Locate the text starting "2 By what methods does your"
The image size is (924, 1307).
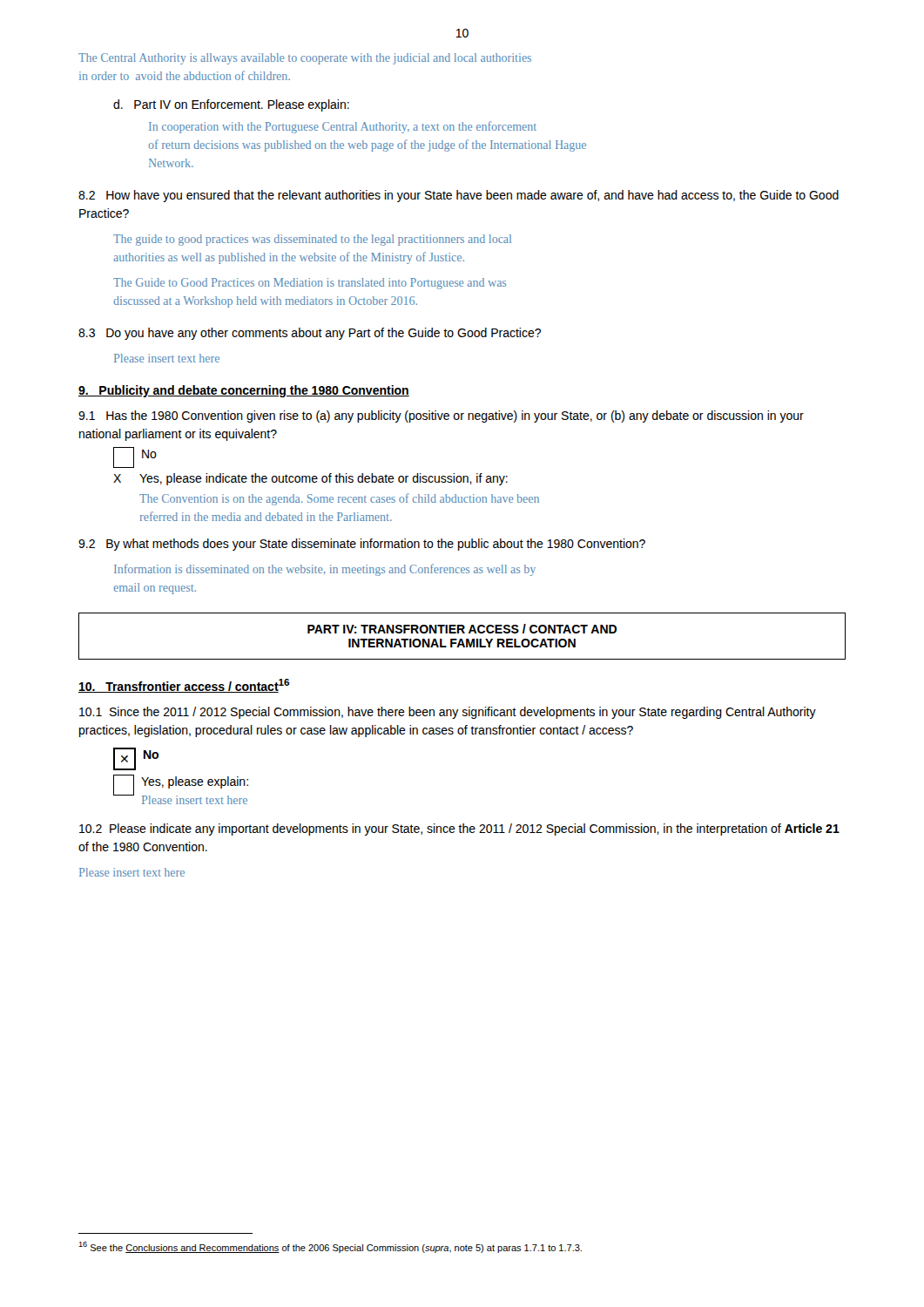[x=362, y=543]
